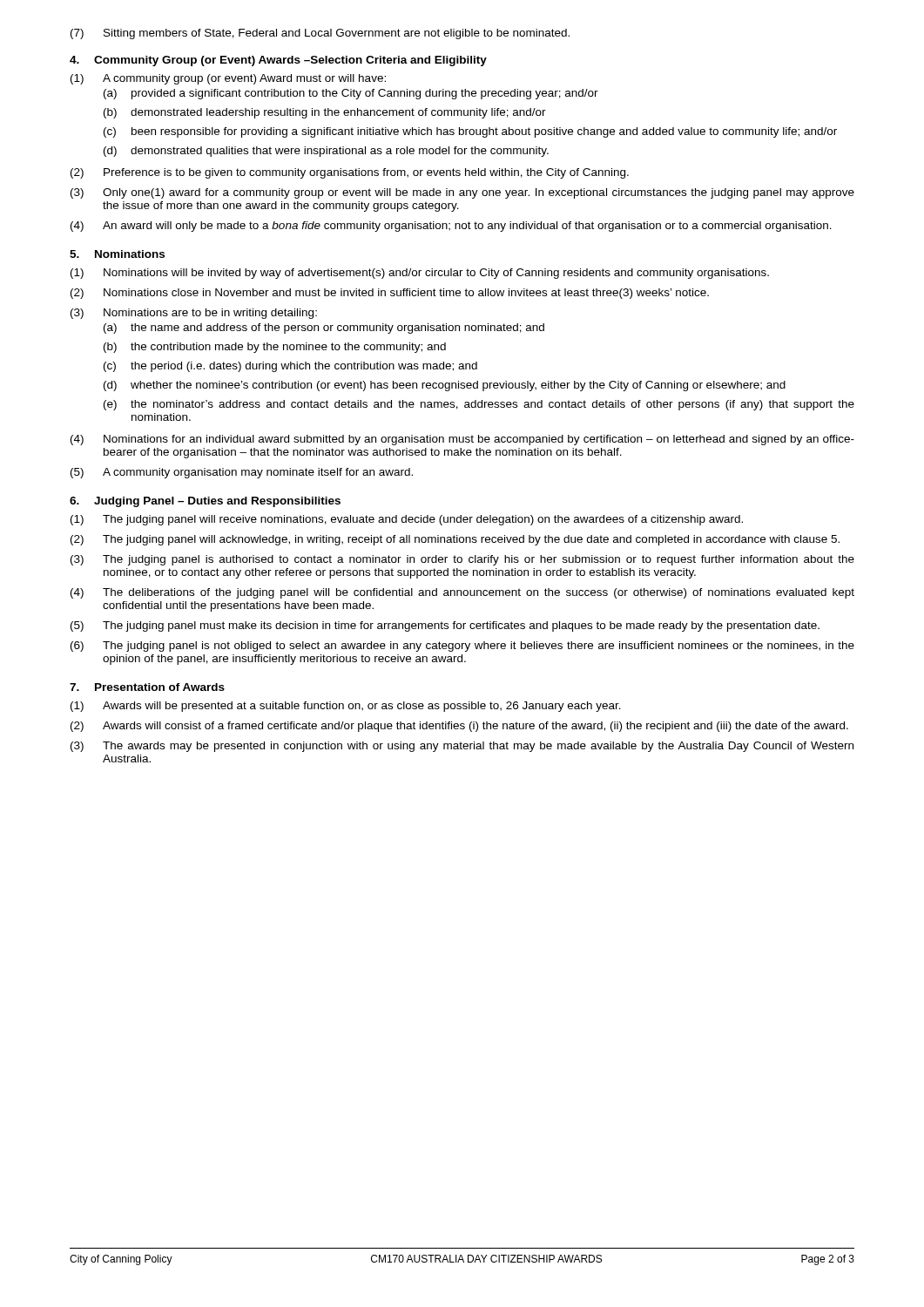Screen dimensions: 1307x924
Task: Click on the list item that reads "(3) Only one(1) award for a community group"
Action: click(462, 200)
